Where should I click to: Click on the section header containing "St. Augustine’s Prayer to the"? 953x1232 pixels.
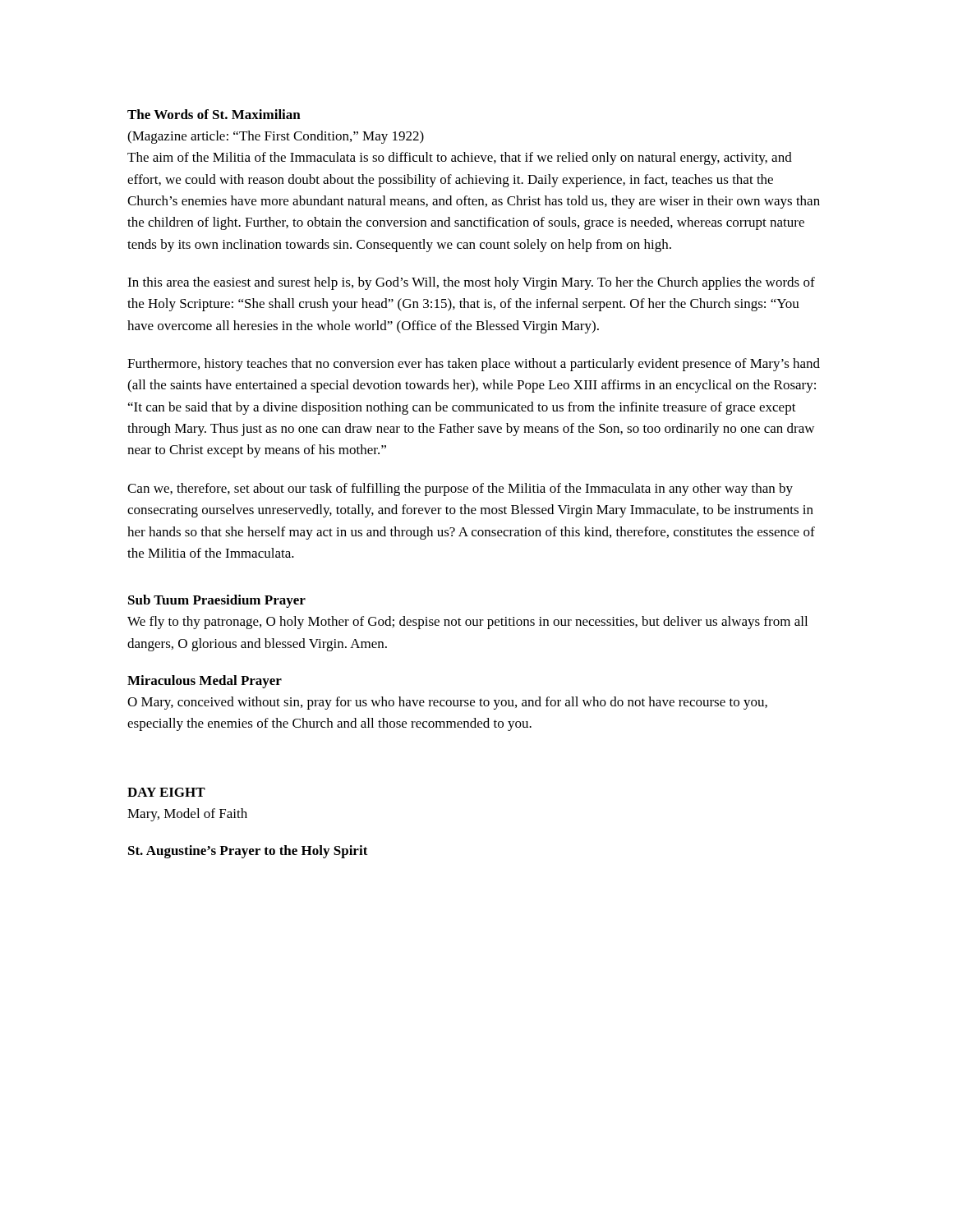[247, 850]
